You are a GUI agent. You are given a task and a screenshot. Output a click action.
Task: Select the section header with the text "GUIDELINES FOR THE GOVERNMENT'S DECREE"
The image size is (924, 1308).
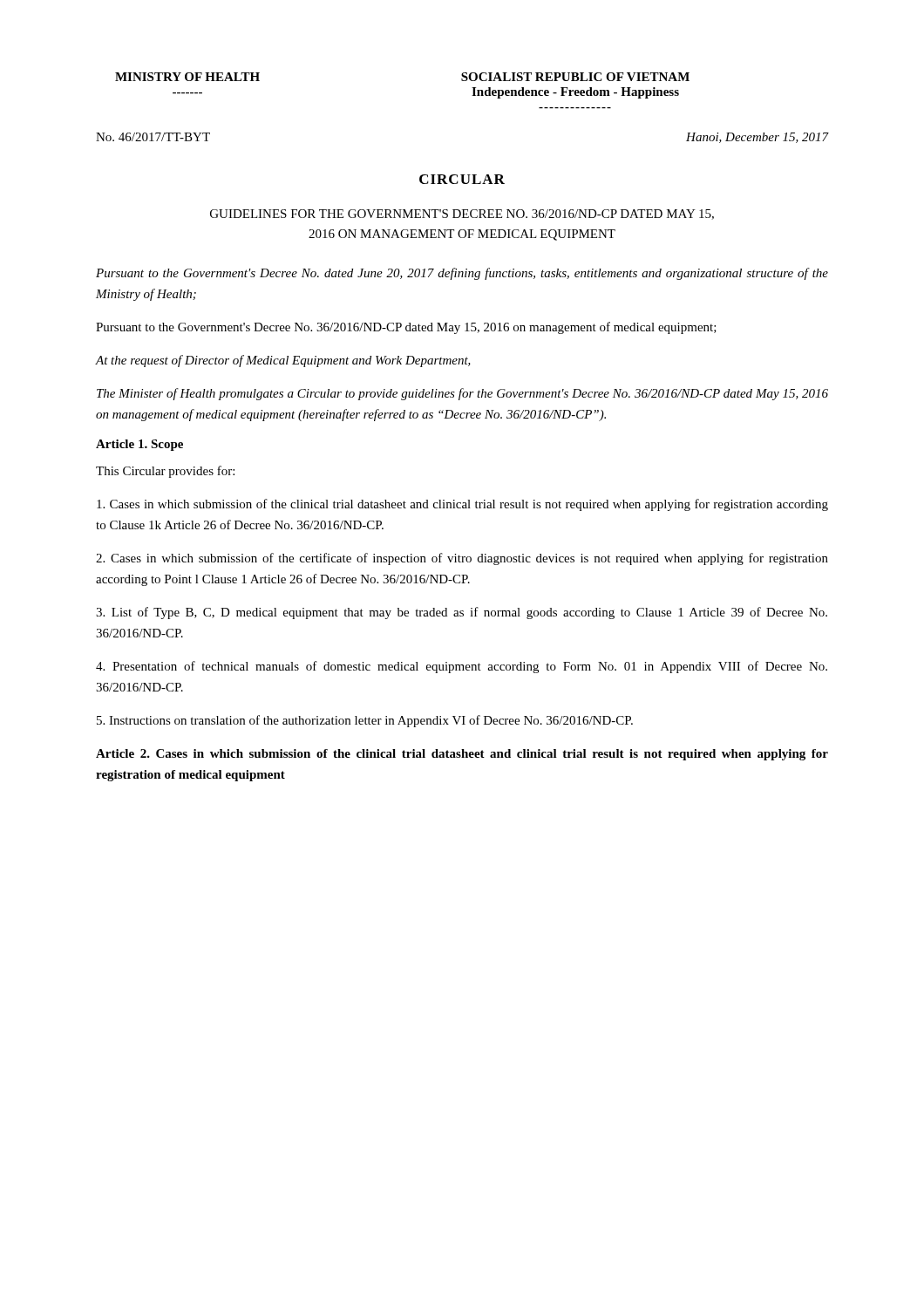[462, 223]
